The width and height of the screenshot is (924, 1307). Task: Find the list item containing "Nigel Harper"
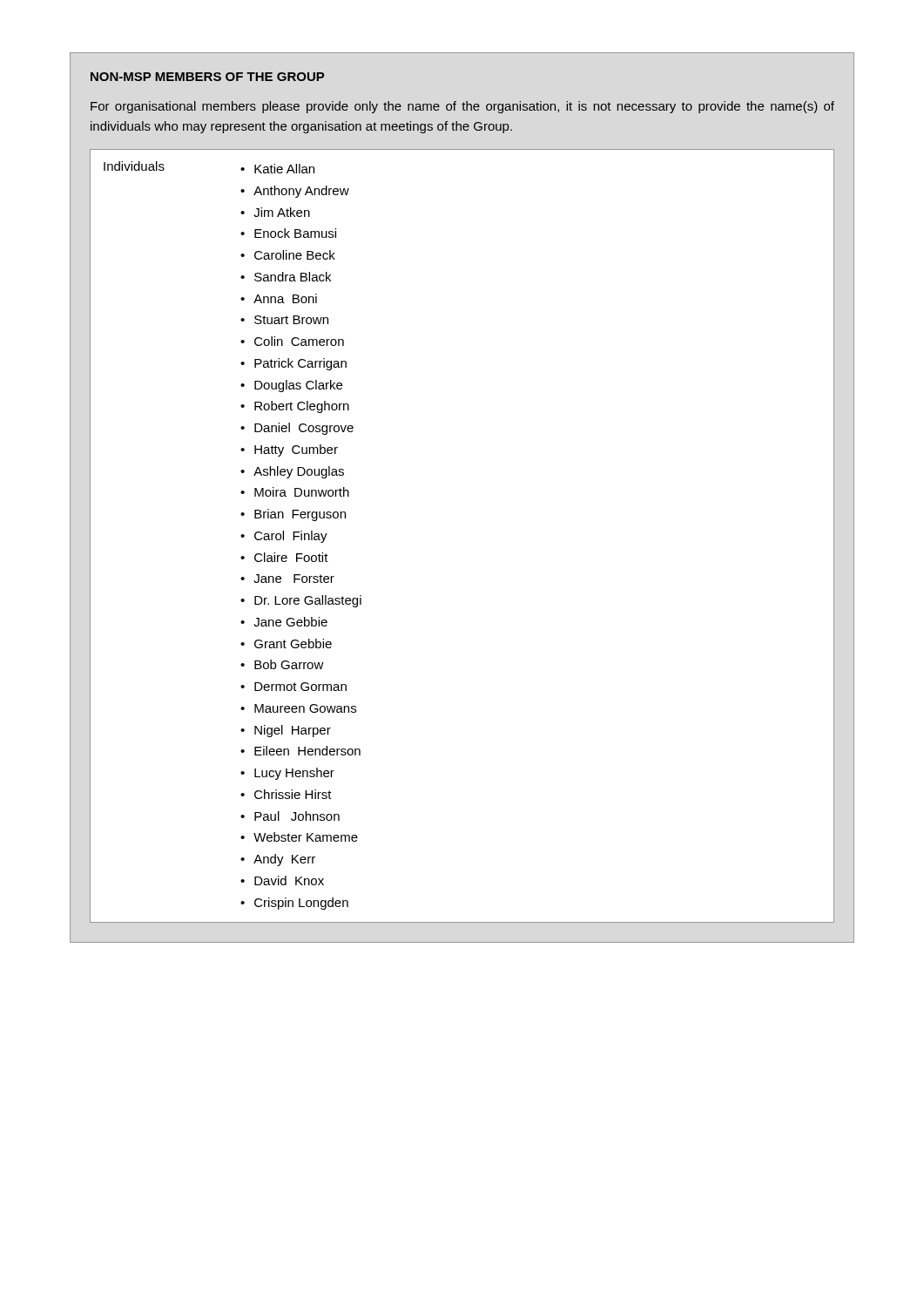(292, 729)
